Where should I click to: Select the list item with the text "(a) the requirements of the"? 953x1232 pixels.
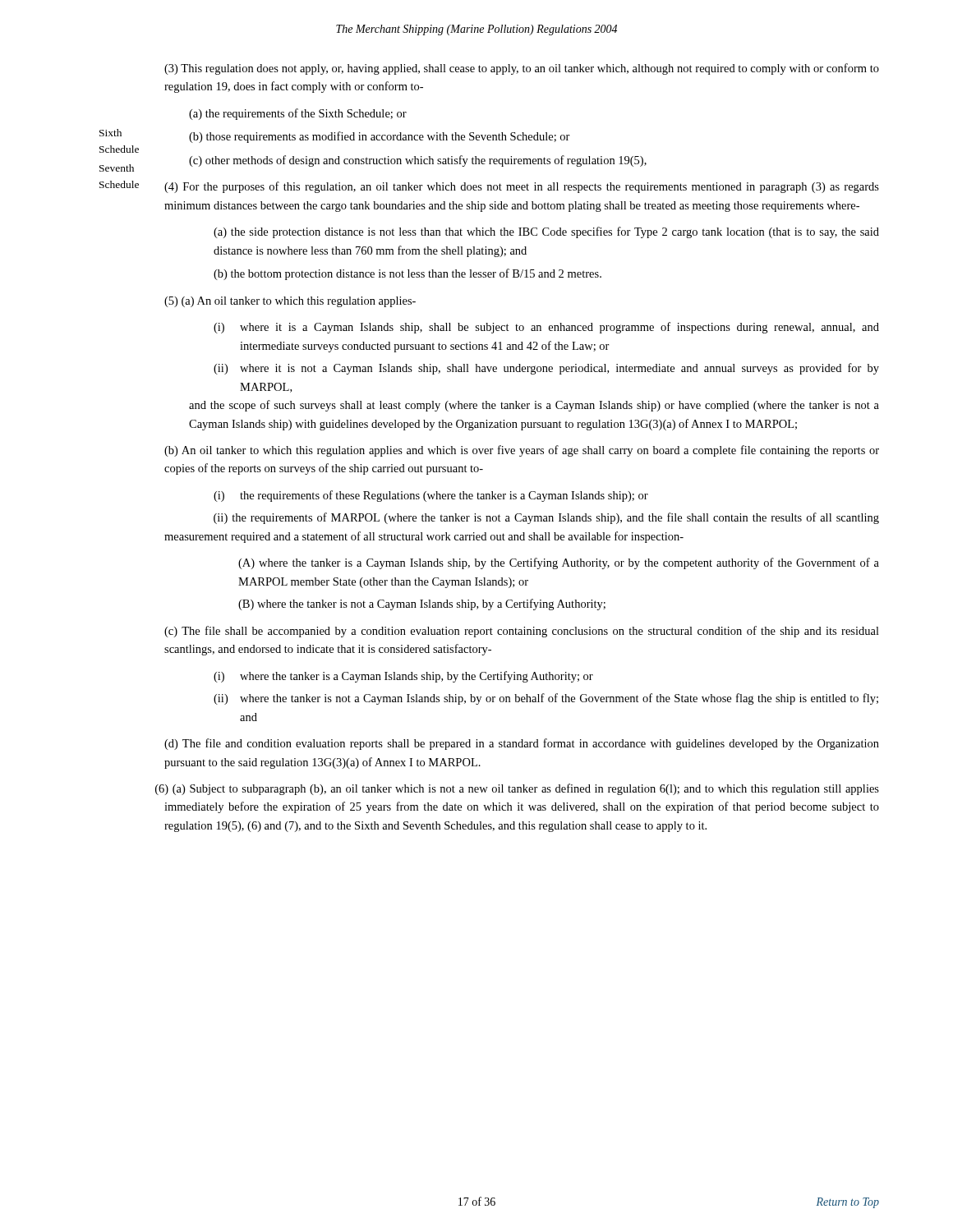tap(298, 113)
